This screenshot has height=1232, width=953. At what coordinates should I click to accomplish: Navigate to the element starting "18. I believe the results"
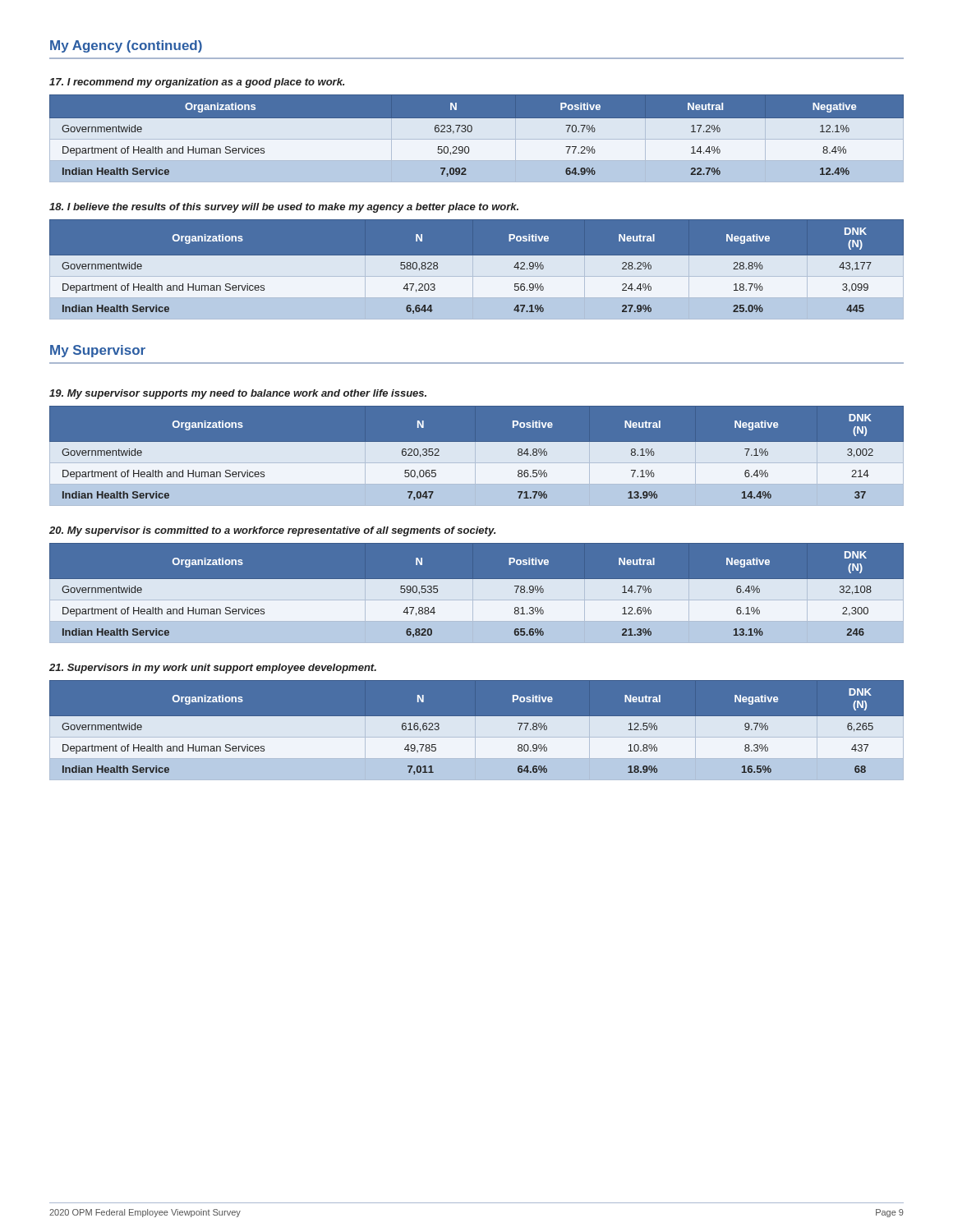476,207
